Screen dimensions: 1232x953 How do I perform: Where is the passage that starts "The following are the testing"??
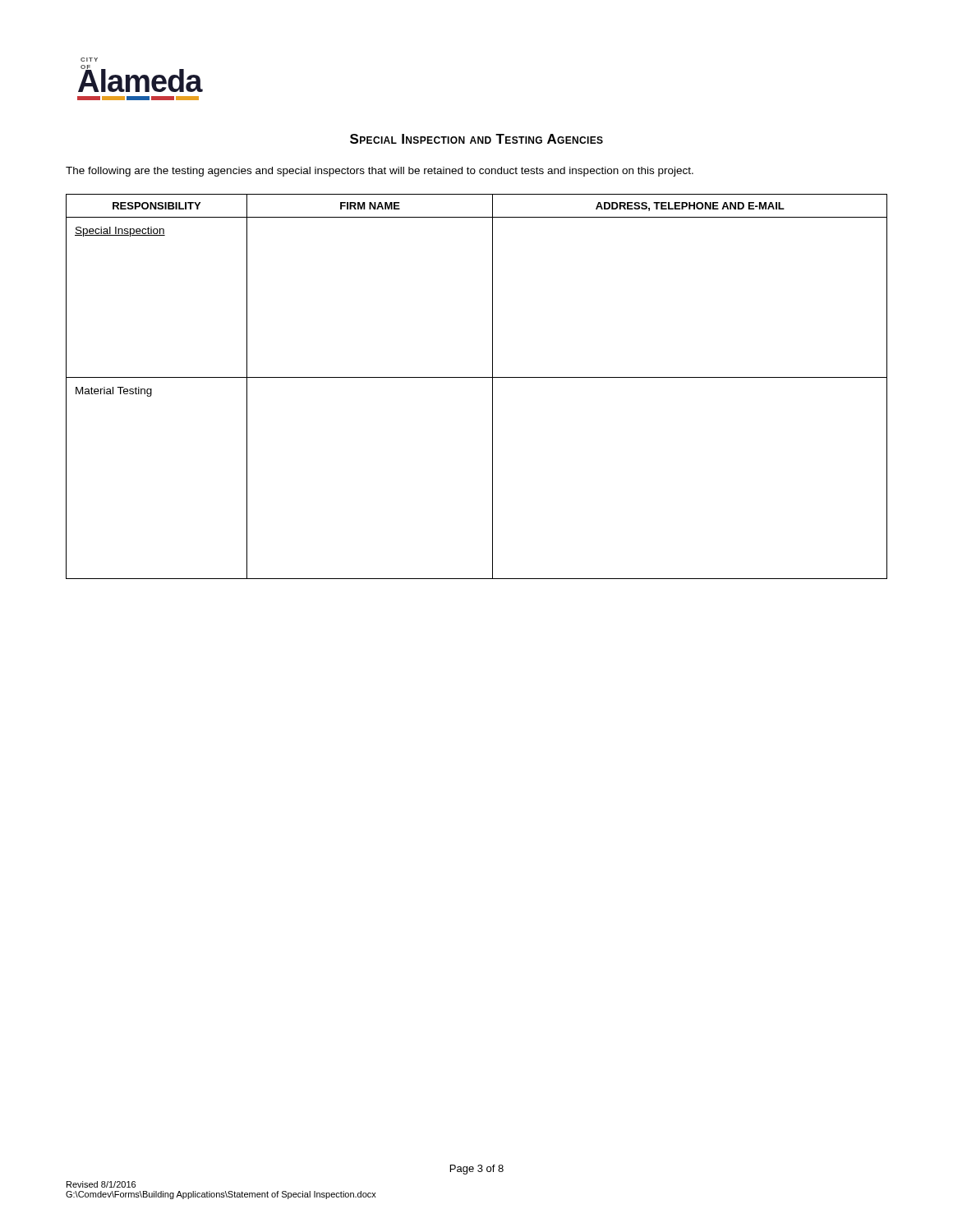pos(380,170)
